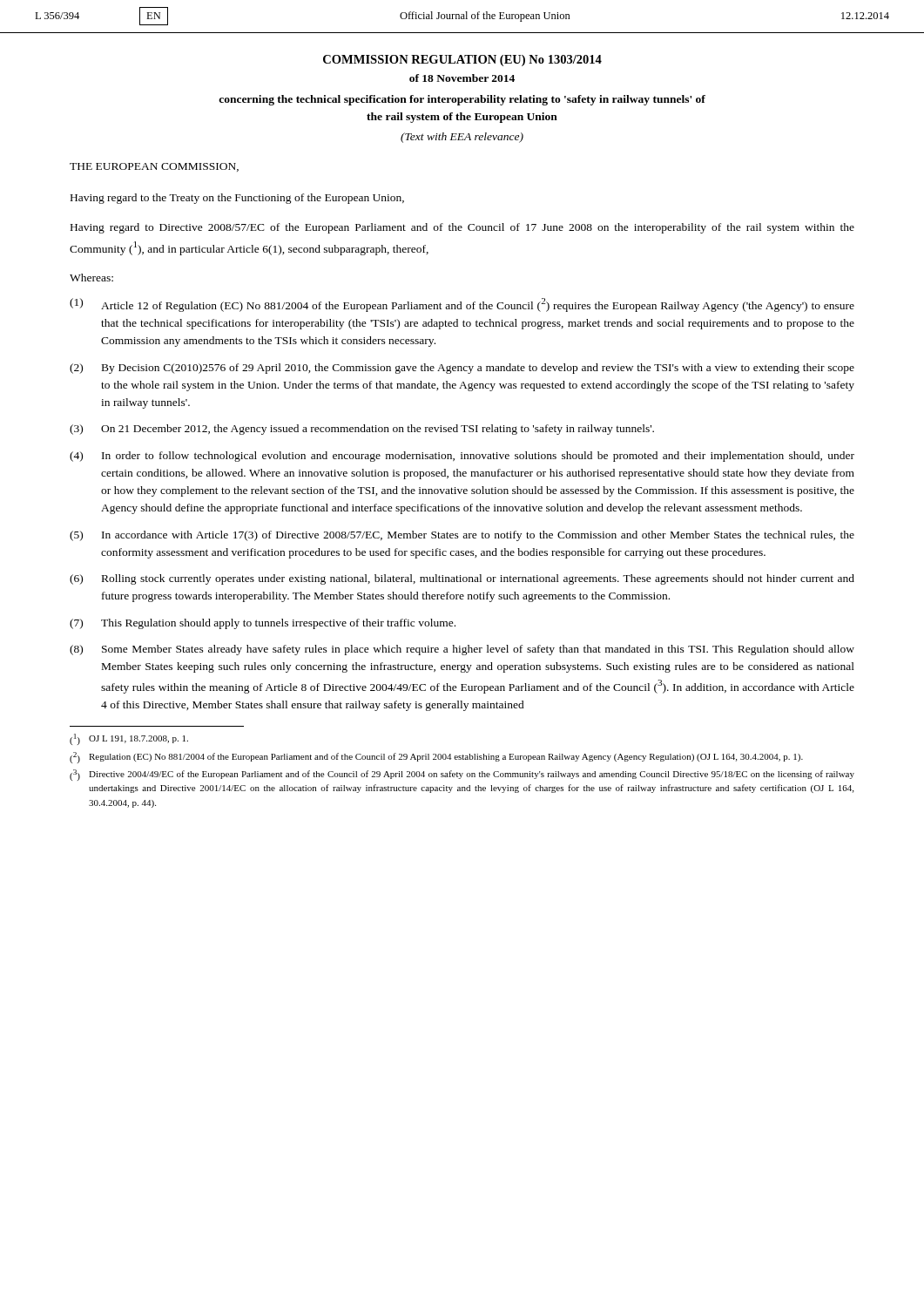Where is the passage that starts "(5) In accordance"?
Image resolution: width=924 pixels, height=1307 pixels.
click(x=462, y=544)
